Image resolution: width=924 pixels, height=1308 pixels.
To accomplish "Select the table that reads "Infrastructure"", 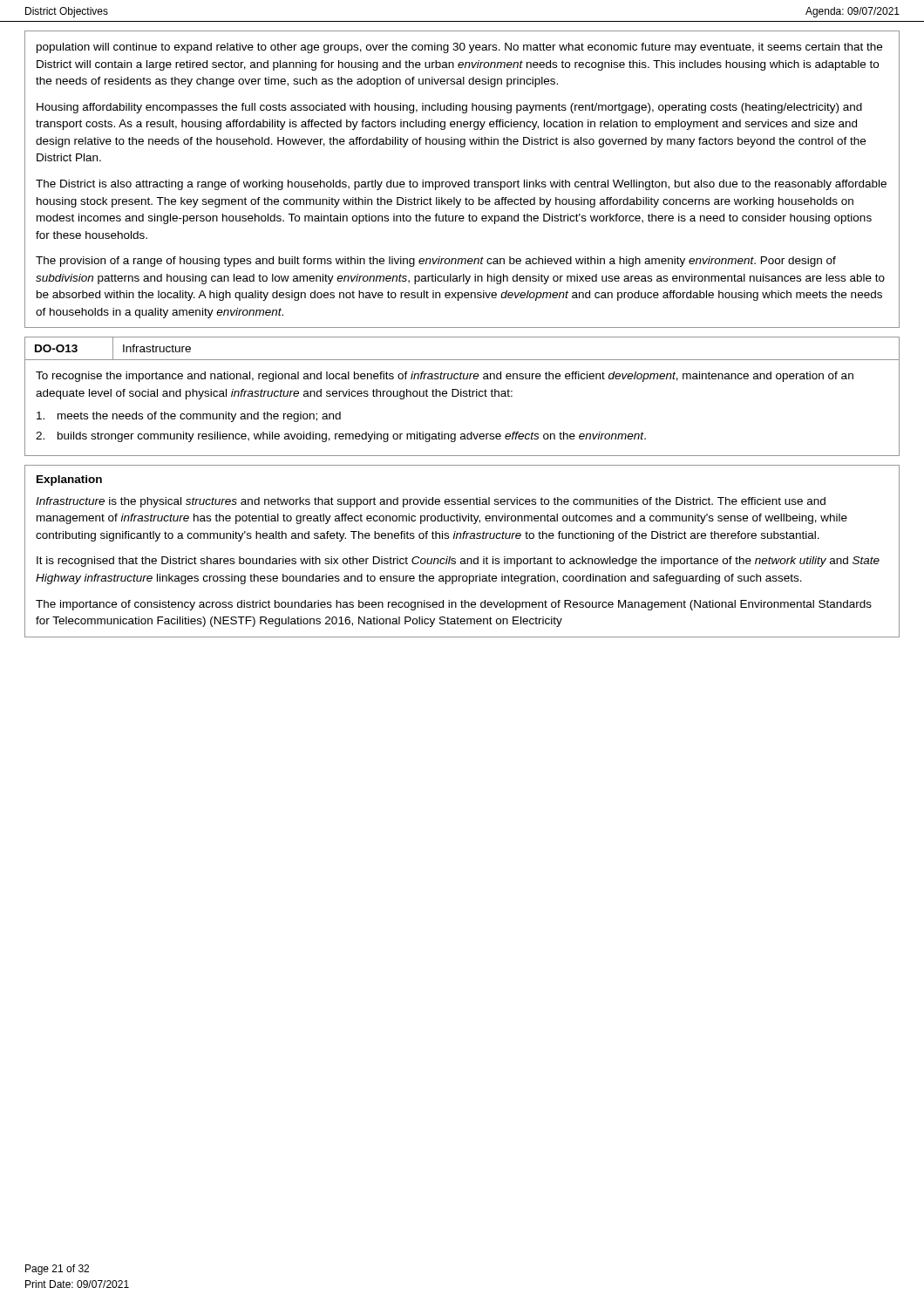I will pos(157,349).
